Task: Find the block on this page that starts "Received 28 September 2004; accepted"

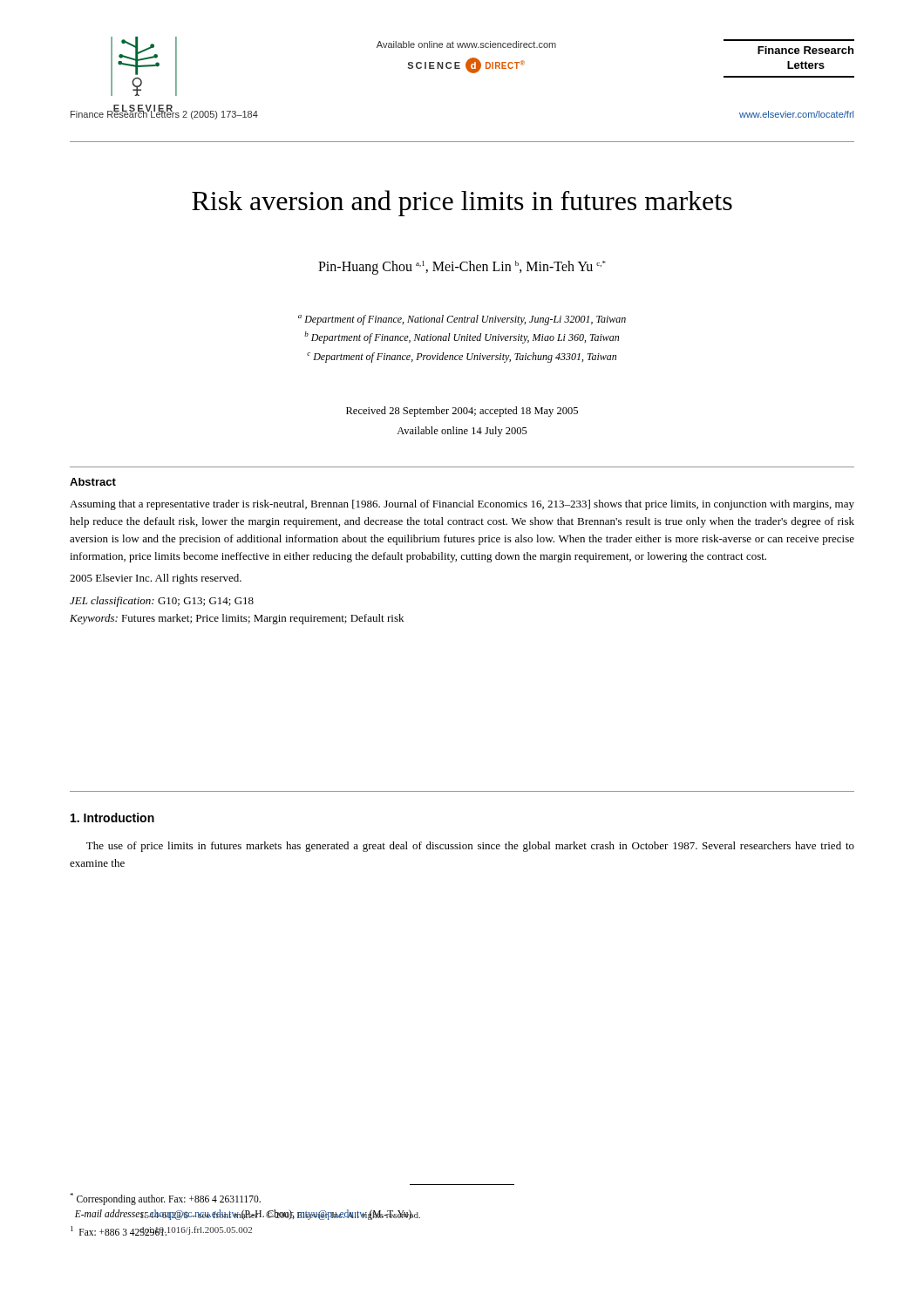Action: [x=462, y=421]
